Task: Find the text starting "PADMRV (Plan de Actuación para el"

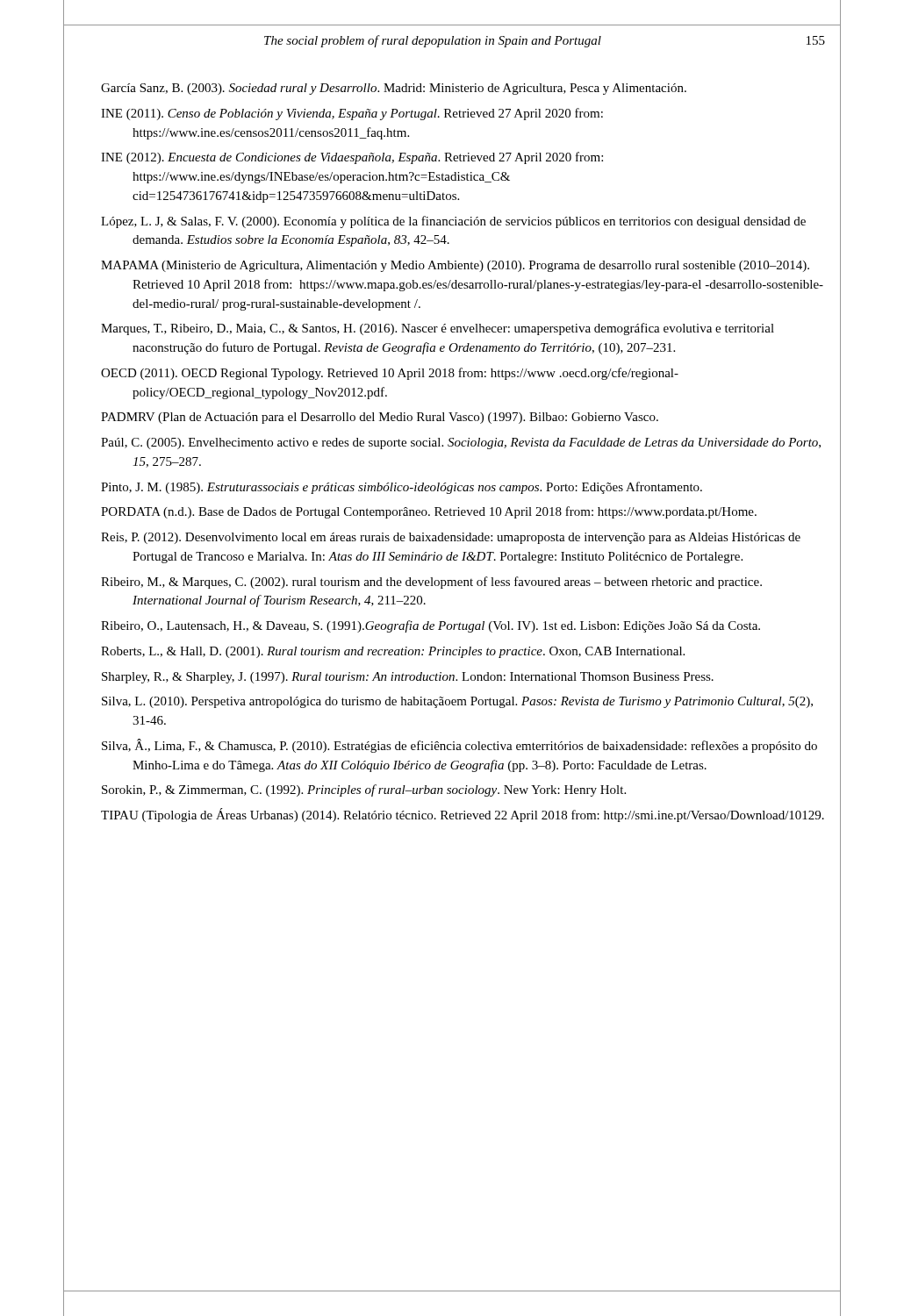Action: (x=380, y=417)
